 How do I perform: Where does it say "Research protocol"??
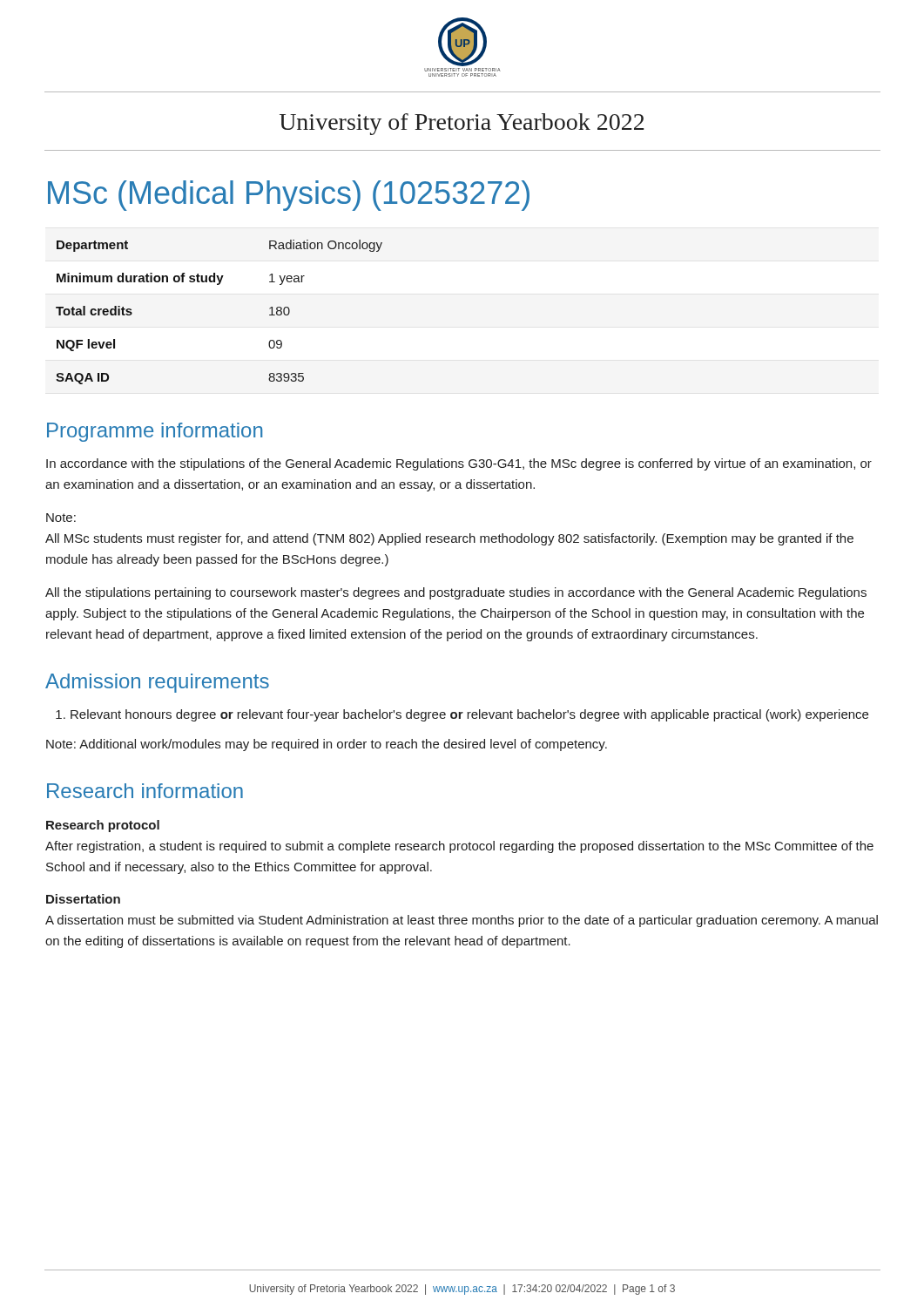point(103,825)
